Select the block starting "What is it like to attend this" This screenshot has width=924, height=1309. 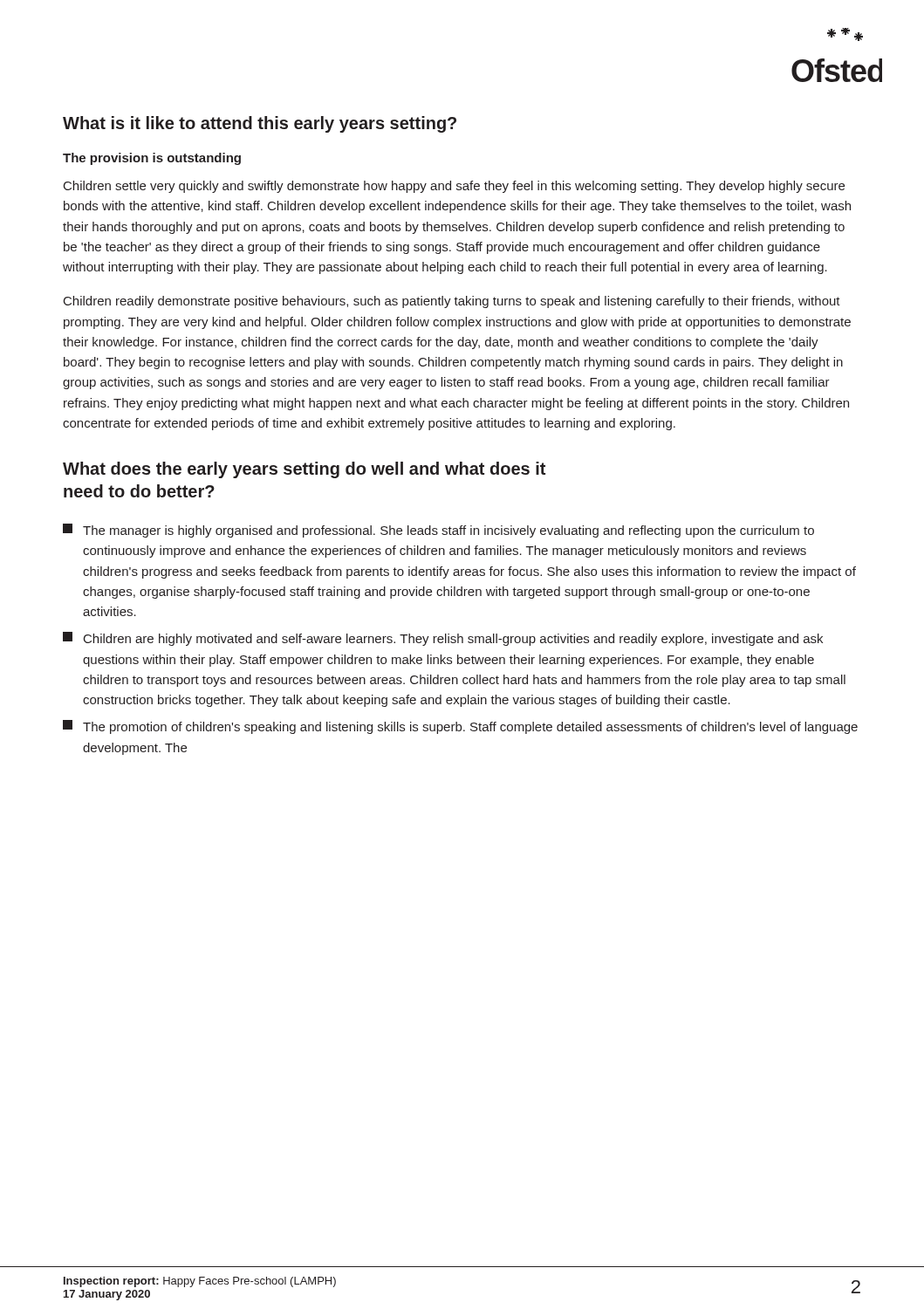click(x=260, y=123)
